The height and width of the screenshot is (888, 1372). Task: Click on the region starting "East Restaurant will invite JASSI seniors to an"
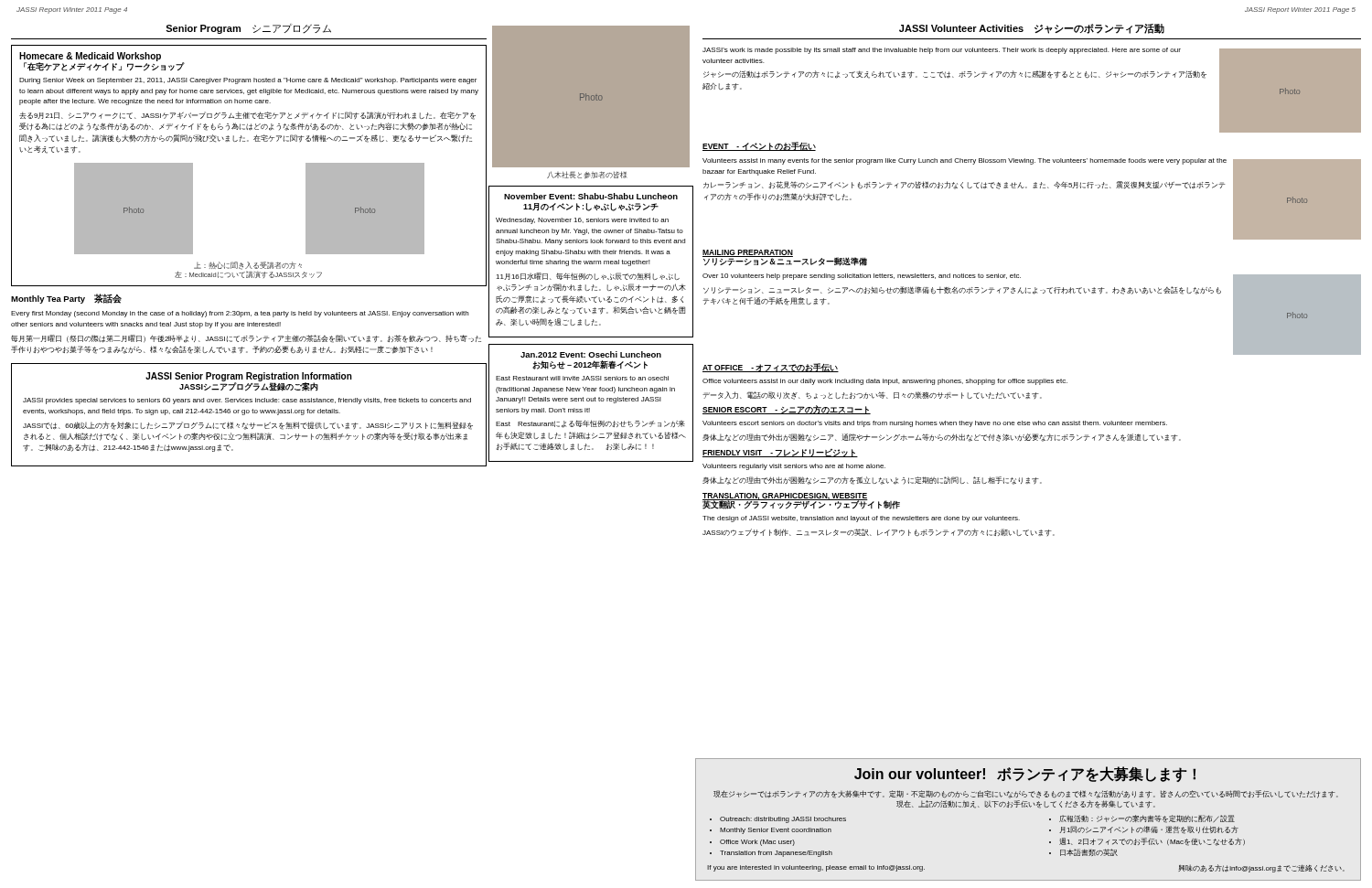point(585,394)
